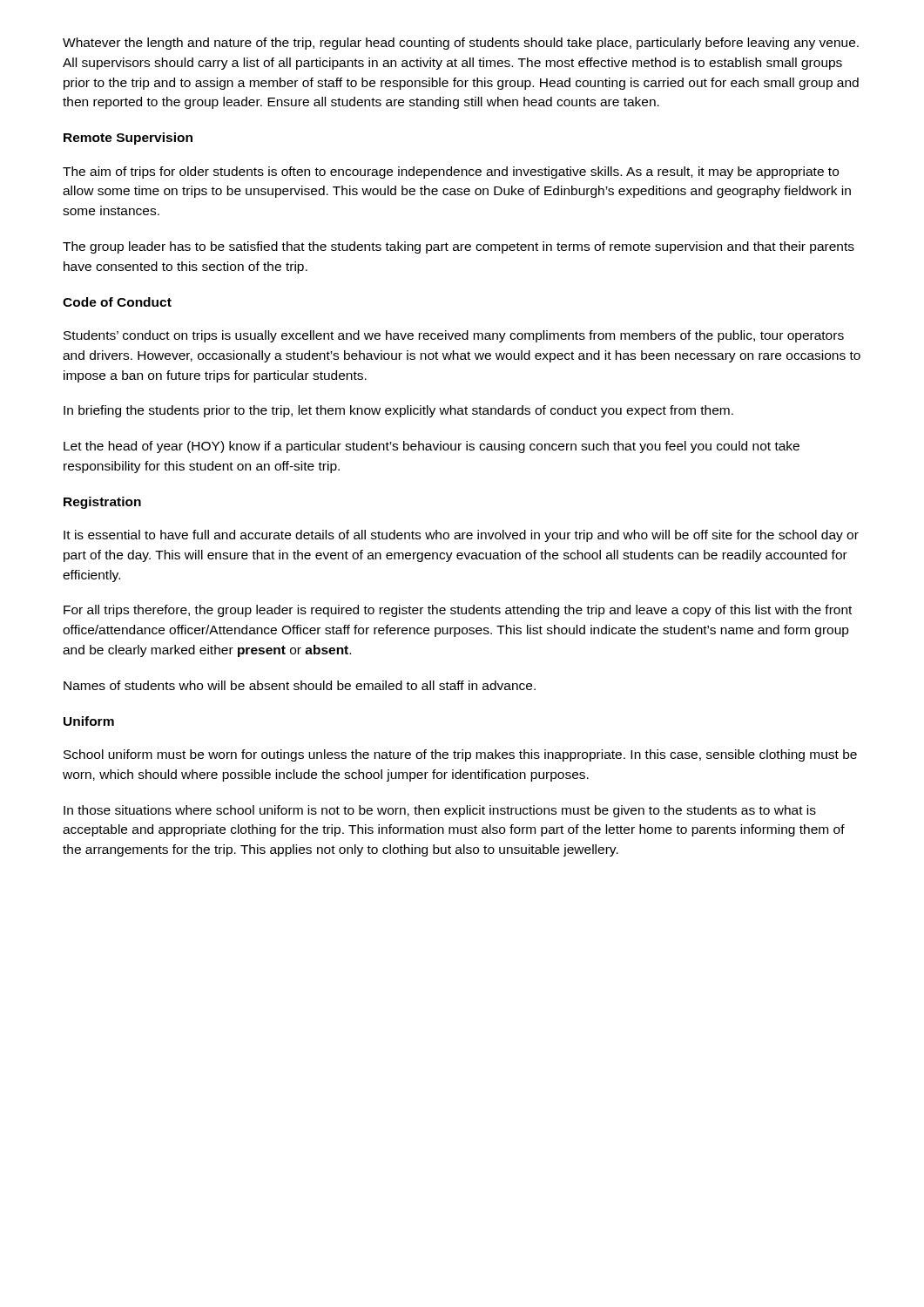
Task: Locate the block starting "Remote Supervision"
Action: point(128,137)
